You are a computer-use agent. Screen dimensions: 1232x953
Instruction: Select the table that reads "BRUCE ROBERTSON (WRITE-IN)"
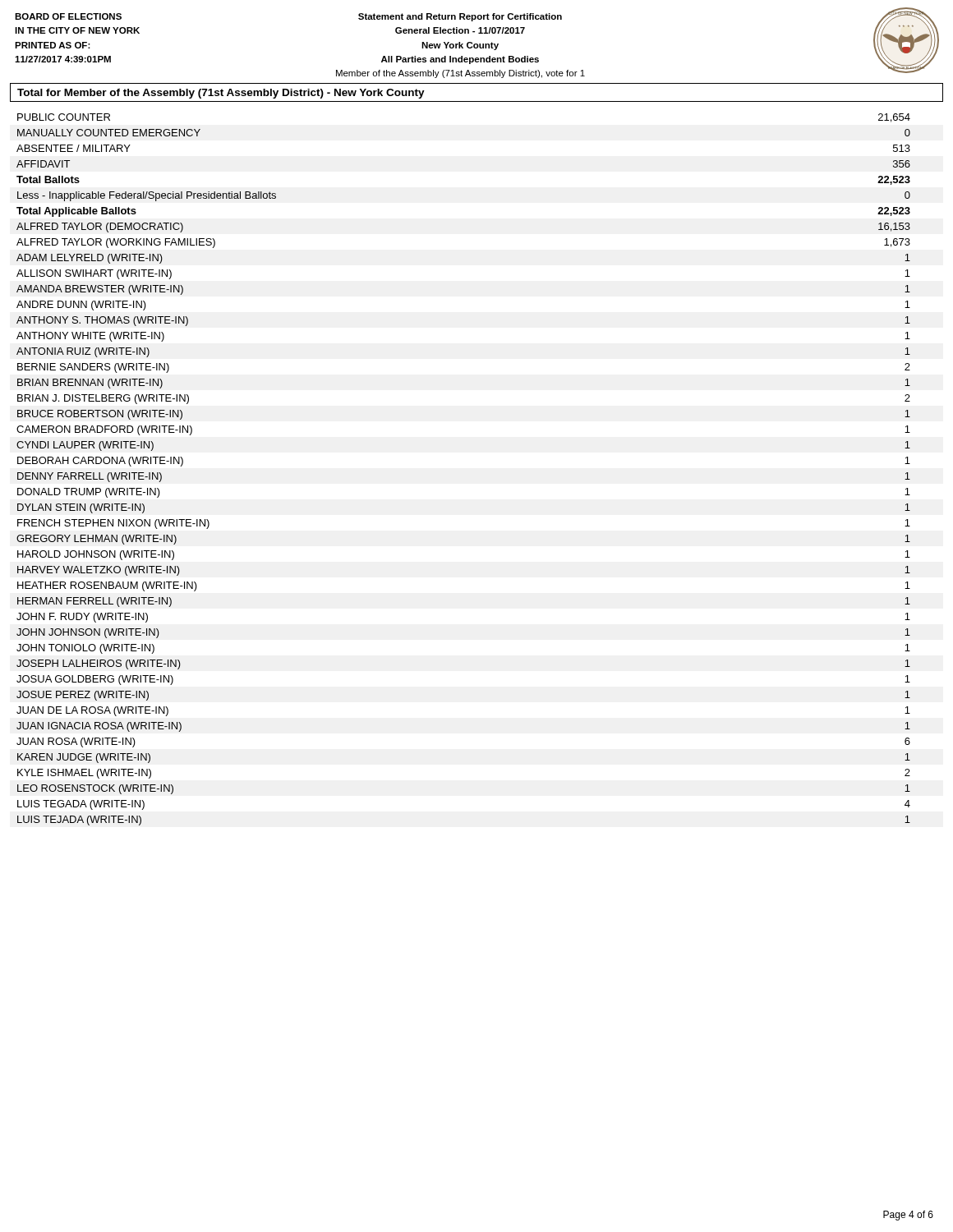476,468
